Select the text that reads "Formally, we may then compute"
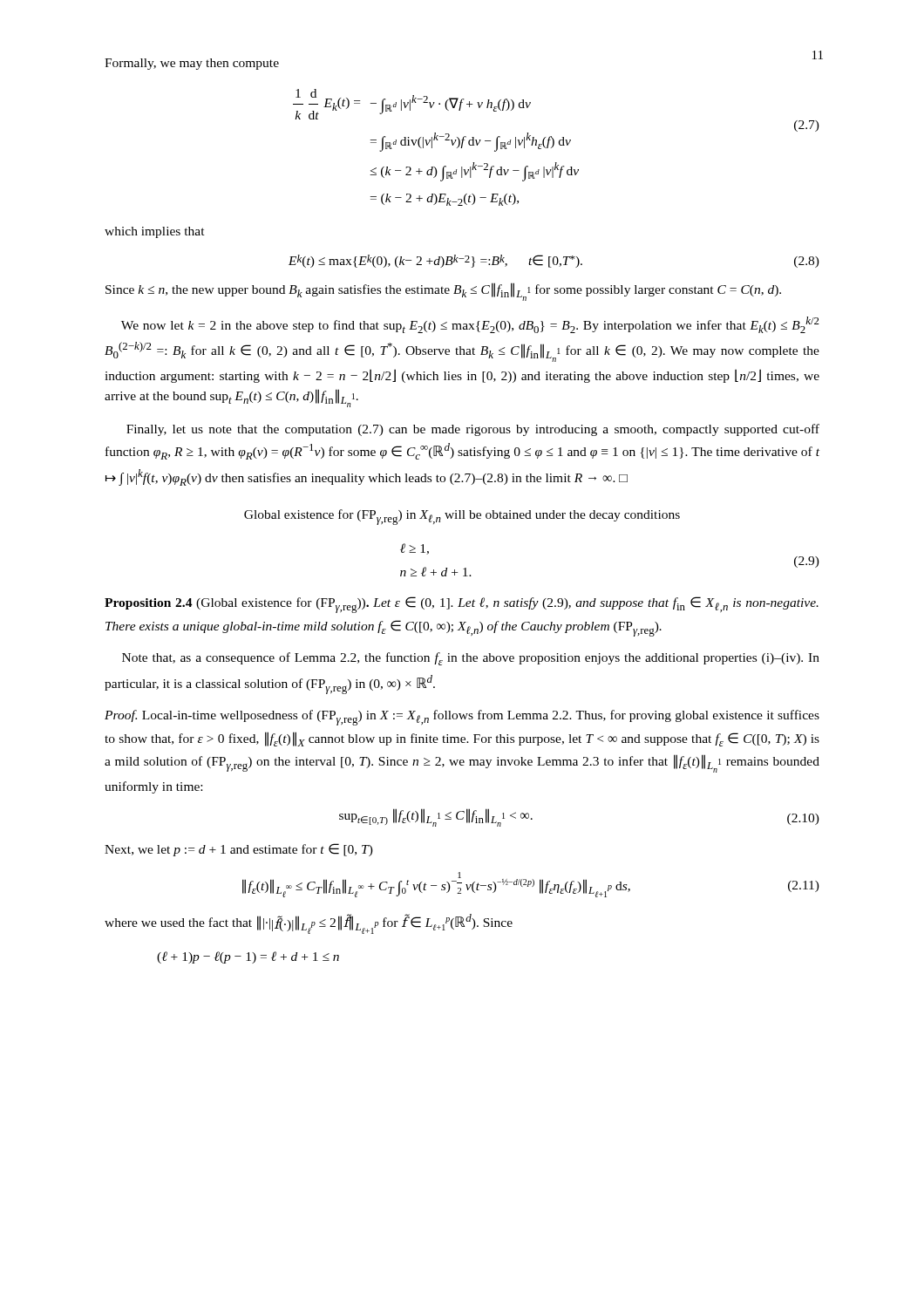This screenshot has width=924, height=1308. point(192,62)
